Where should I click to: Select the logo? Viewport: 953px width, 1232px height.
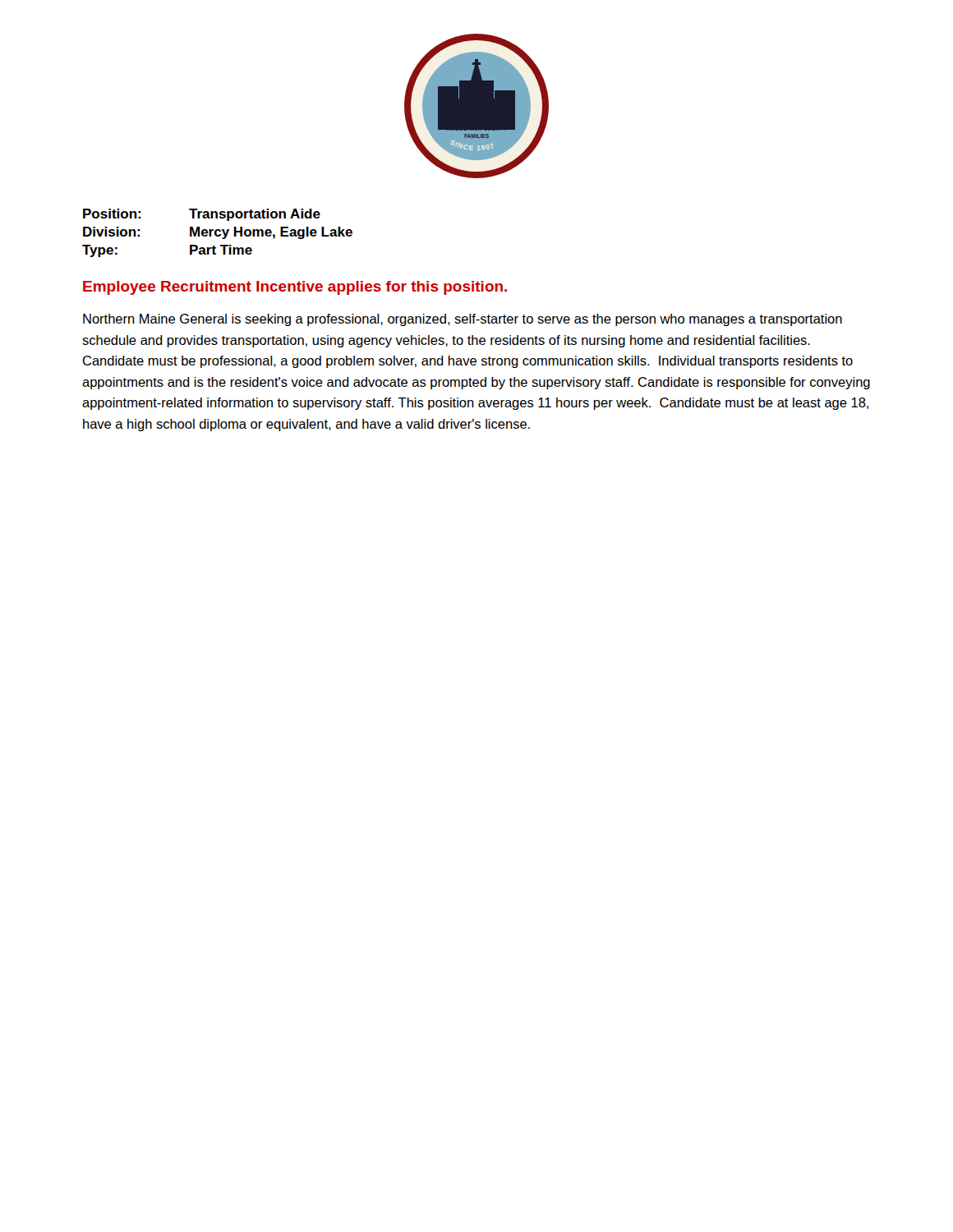pyautogui.click(x=476, y=108)
